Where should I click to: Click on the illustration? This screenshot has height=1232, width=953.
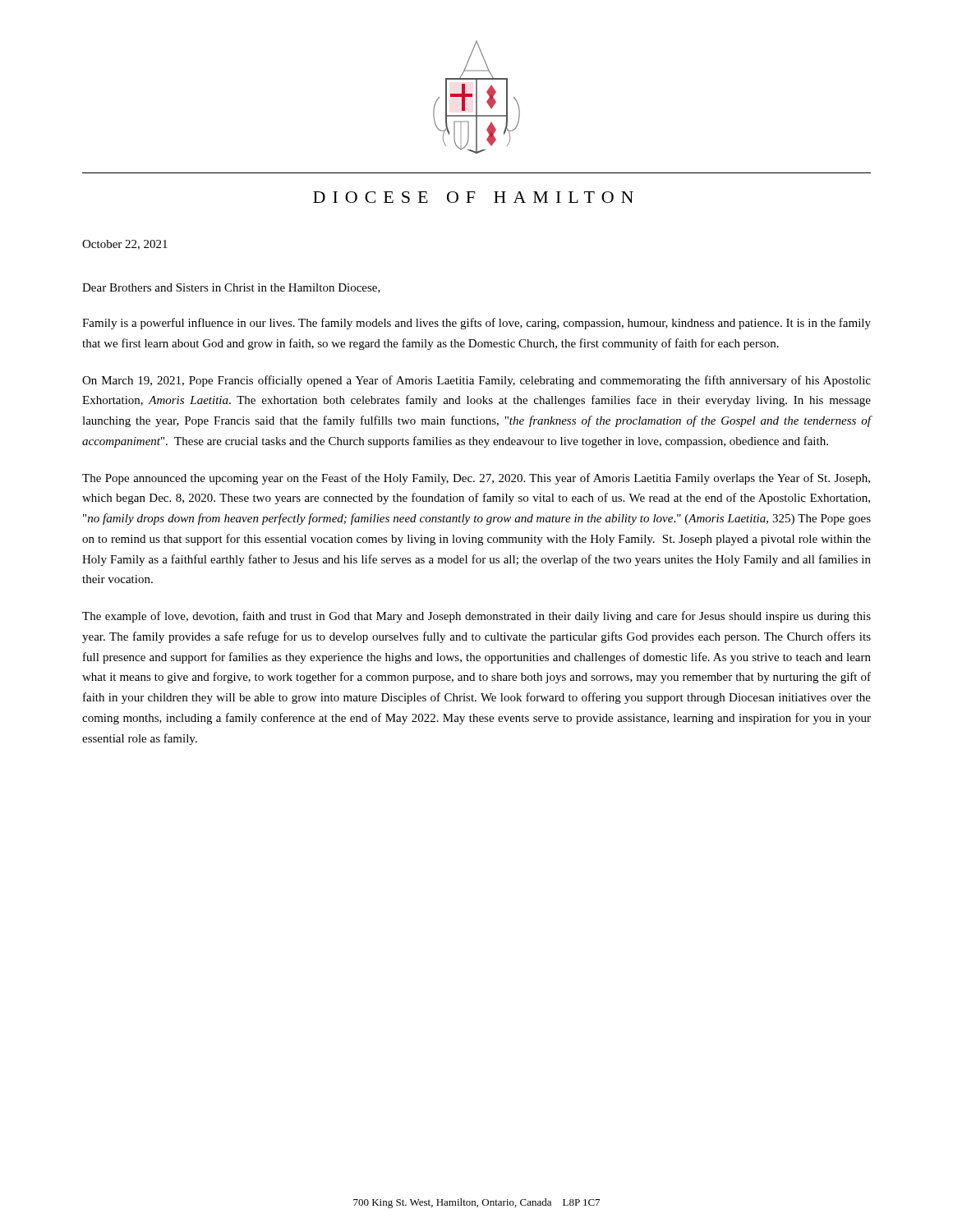point(476,99)
